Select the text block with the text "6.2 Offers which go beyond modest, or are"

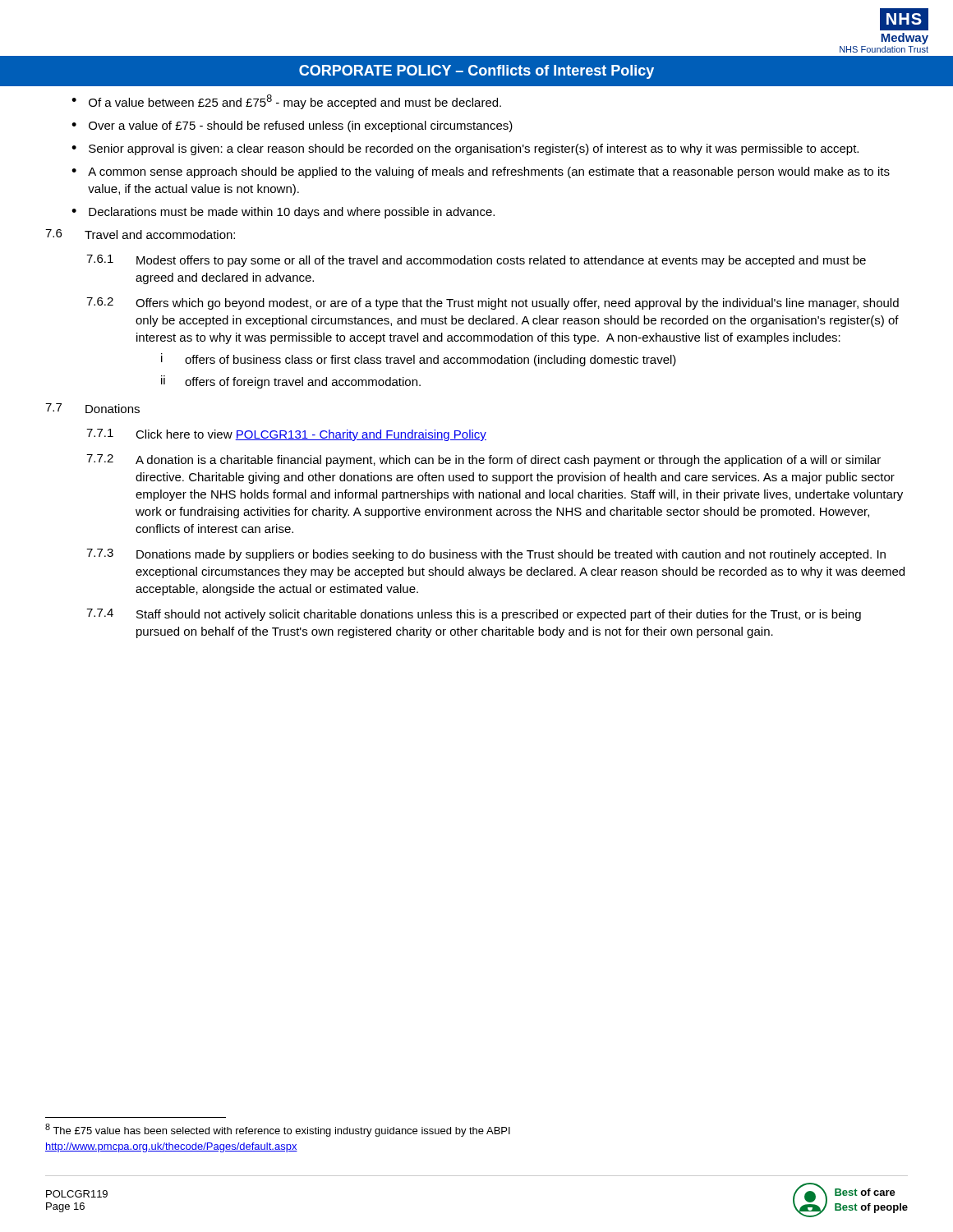(x=497, y=320)
